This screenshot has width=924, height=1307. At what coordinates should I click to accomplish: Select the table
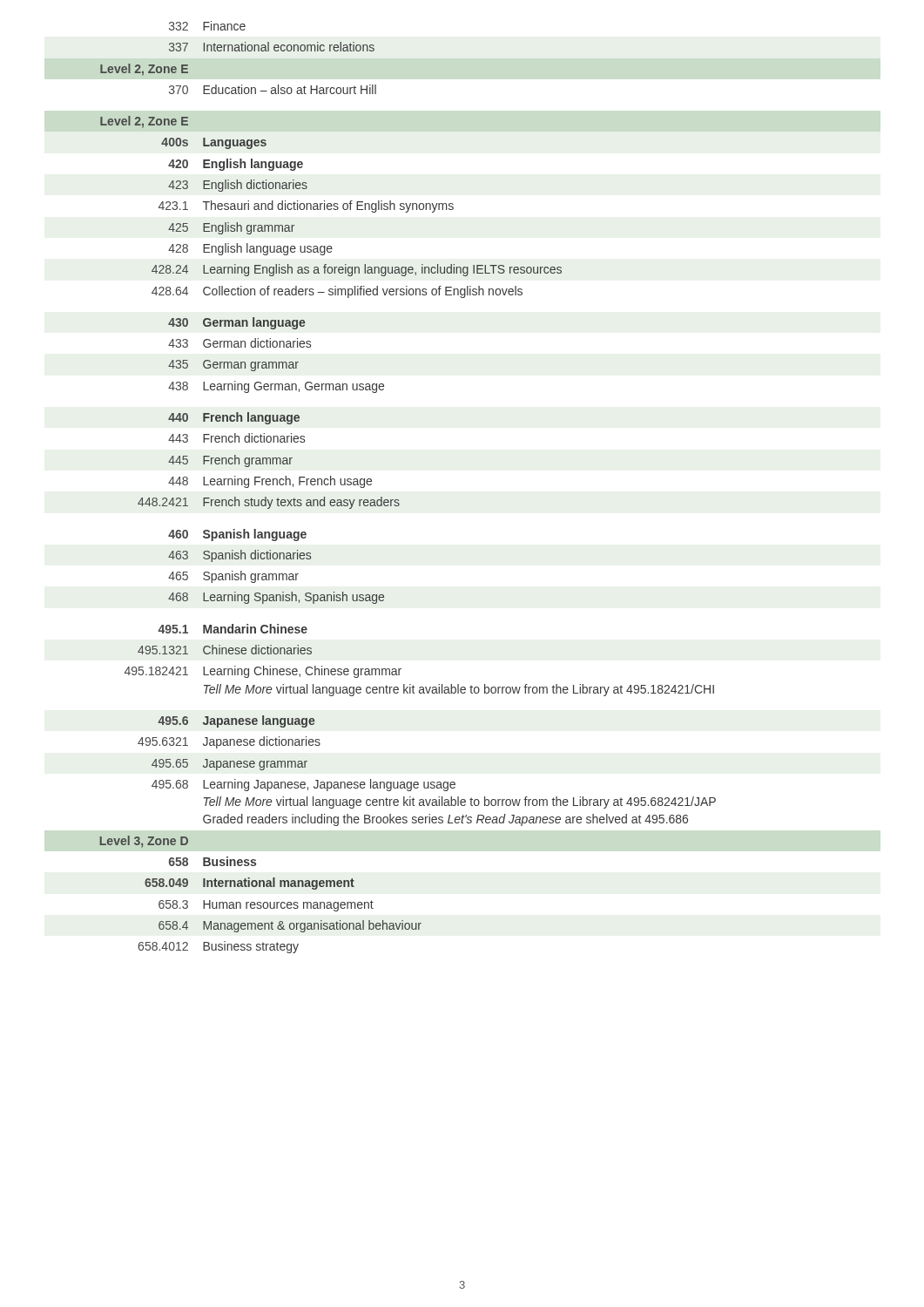[x=462, y=486]
